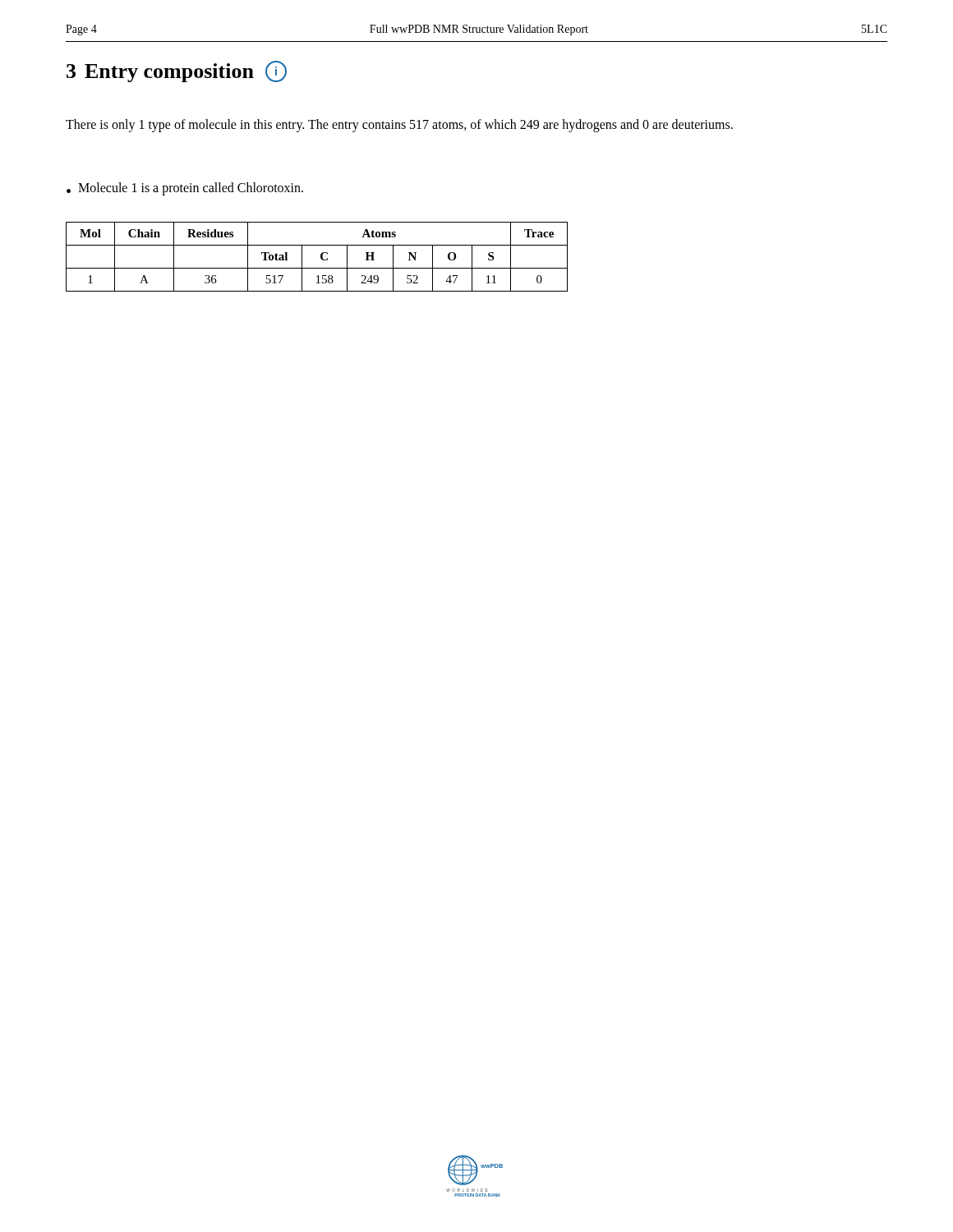This screenshot has height=1232, width=953.
Task: Select the text block starting "There is only 1 type of molecule in"
Action: 400,124
